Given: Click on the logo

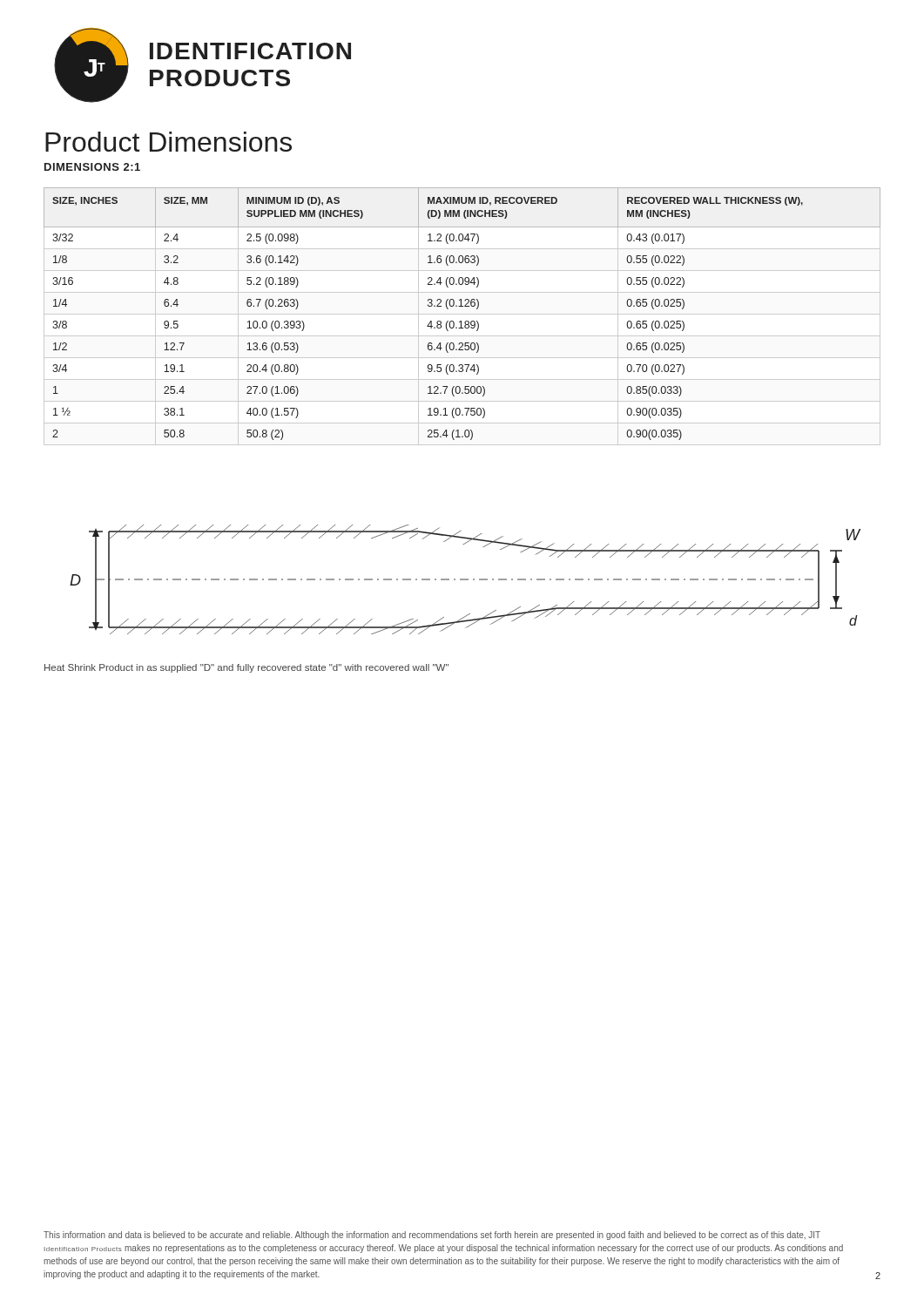Looking at the screenshot, I should [x=199, y=65].
